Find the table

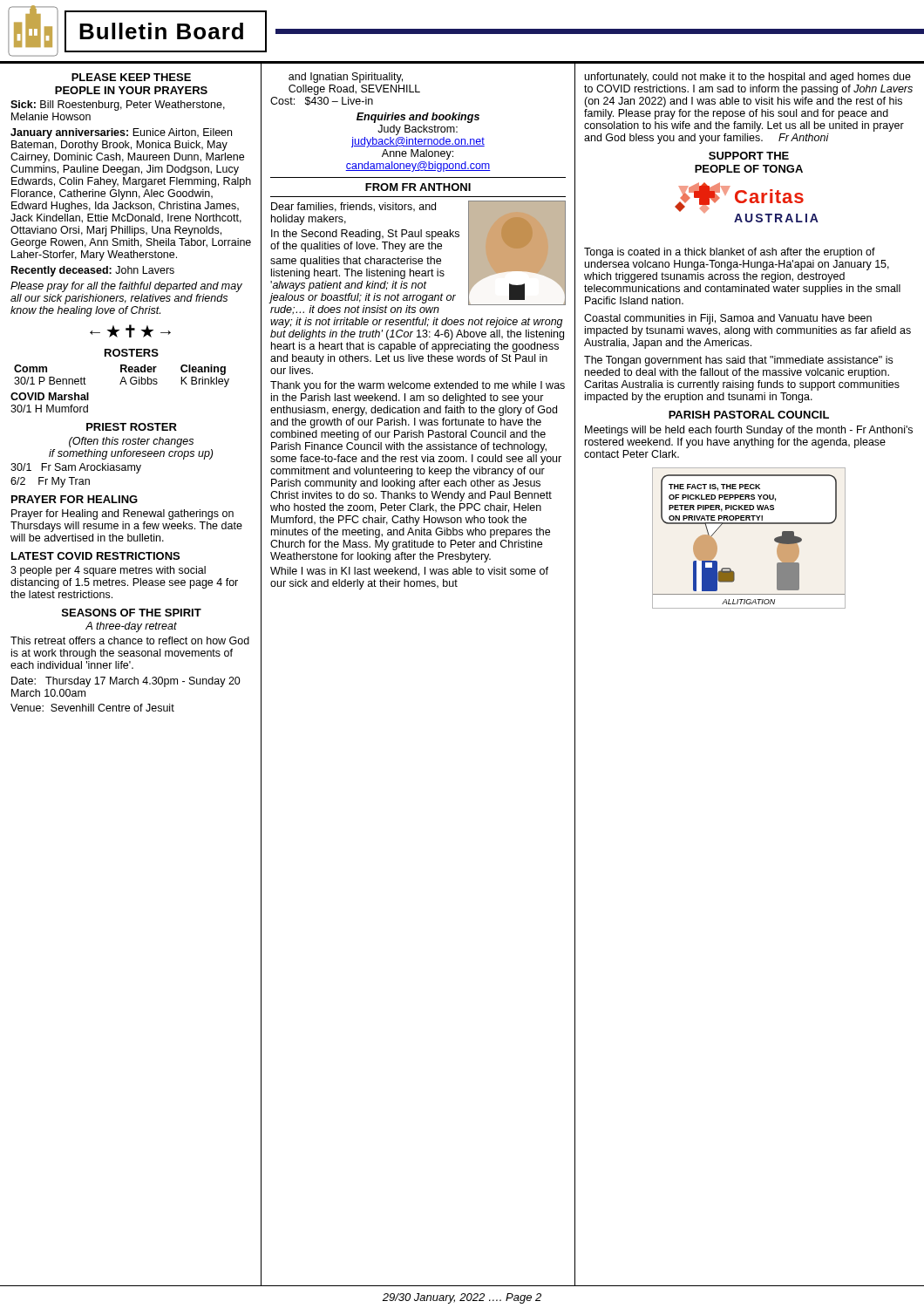(131, 375)
